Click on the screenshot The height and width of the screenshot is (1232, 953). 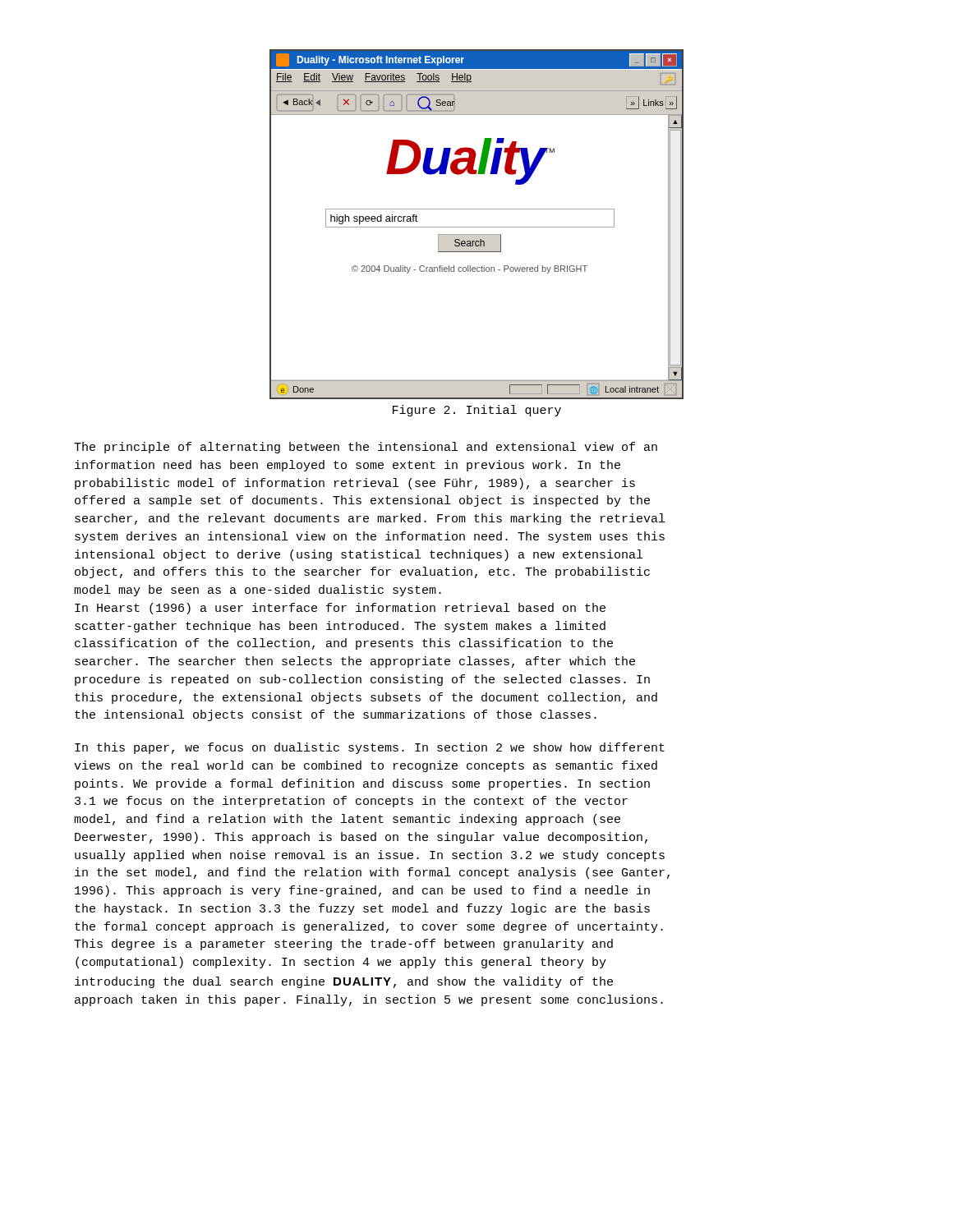click(x=476, y=241)
